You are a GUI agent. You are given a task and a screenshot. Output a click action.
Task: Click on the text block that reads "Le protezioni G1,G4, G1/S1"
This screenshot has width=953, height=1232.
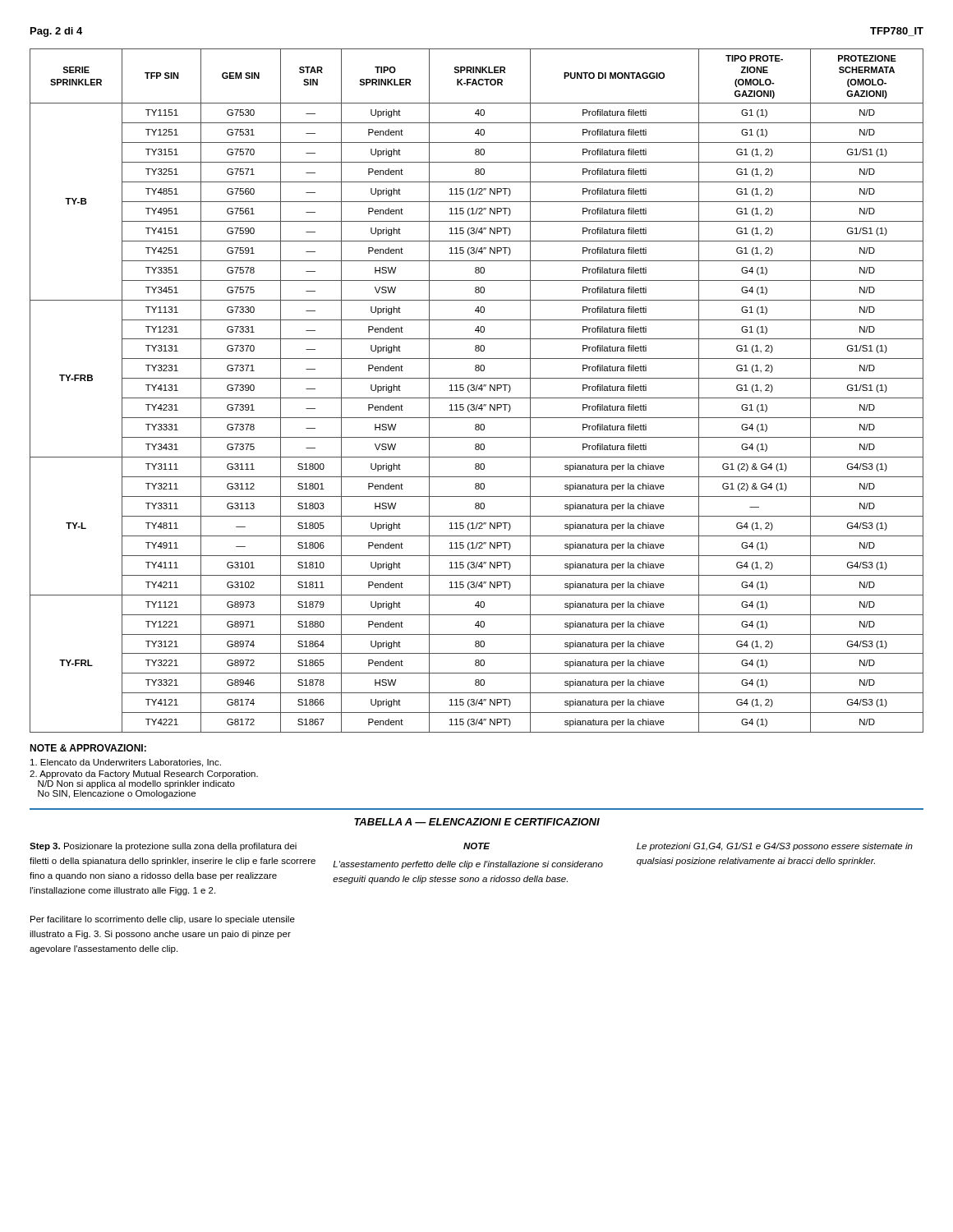point(775,853)
